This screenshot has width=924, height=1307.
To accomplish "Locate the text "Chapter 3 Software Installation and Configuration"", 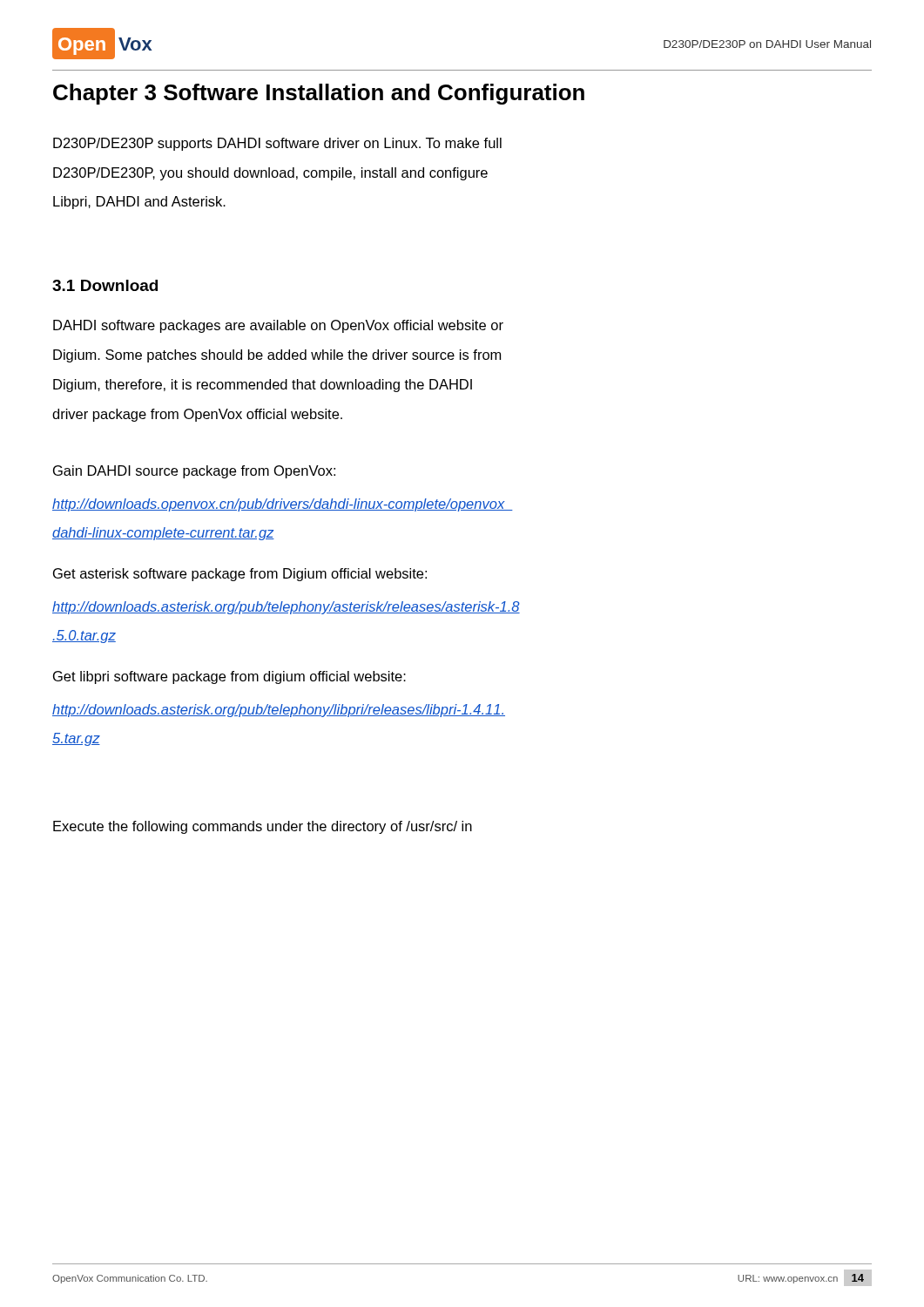I will point(462,93).
